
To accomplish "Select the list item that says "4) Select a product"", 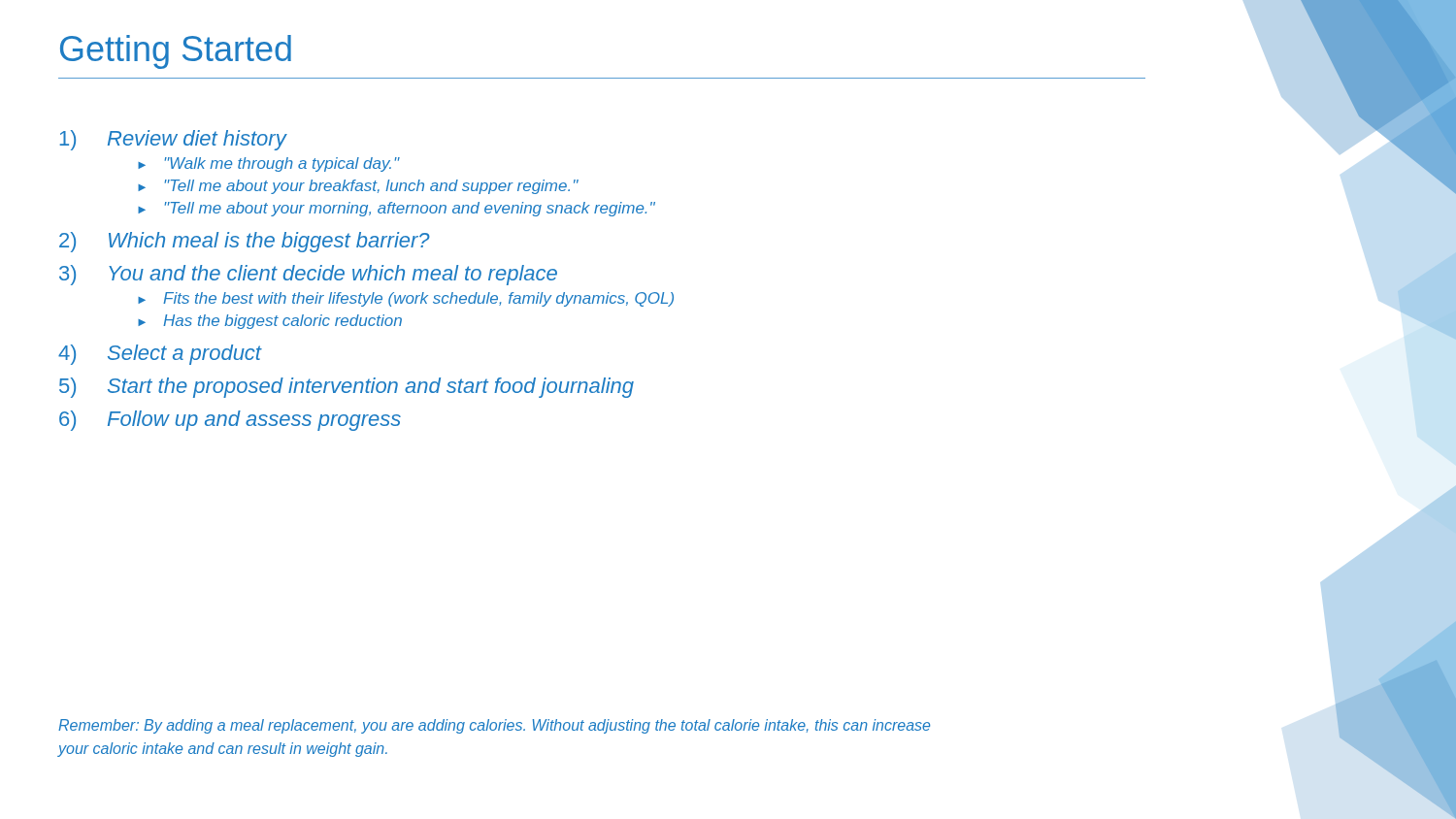I will tap(160, 353).
